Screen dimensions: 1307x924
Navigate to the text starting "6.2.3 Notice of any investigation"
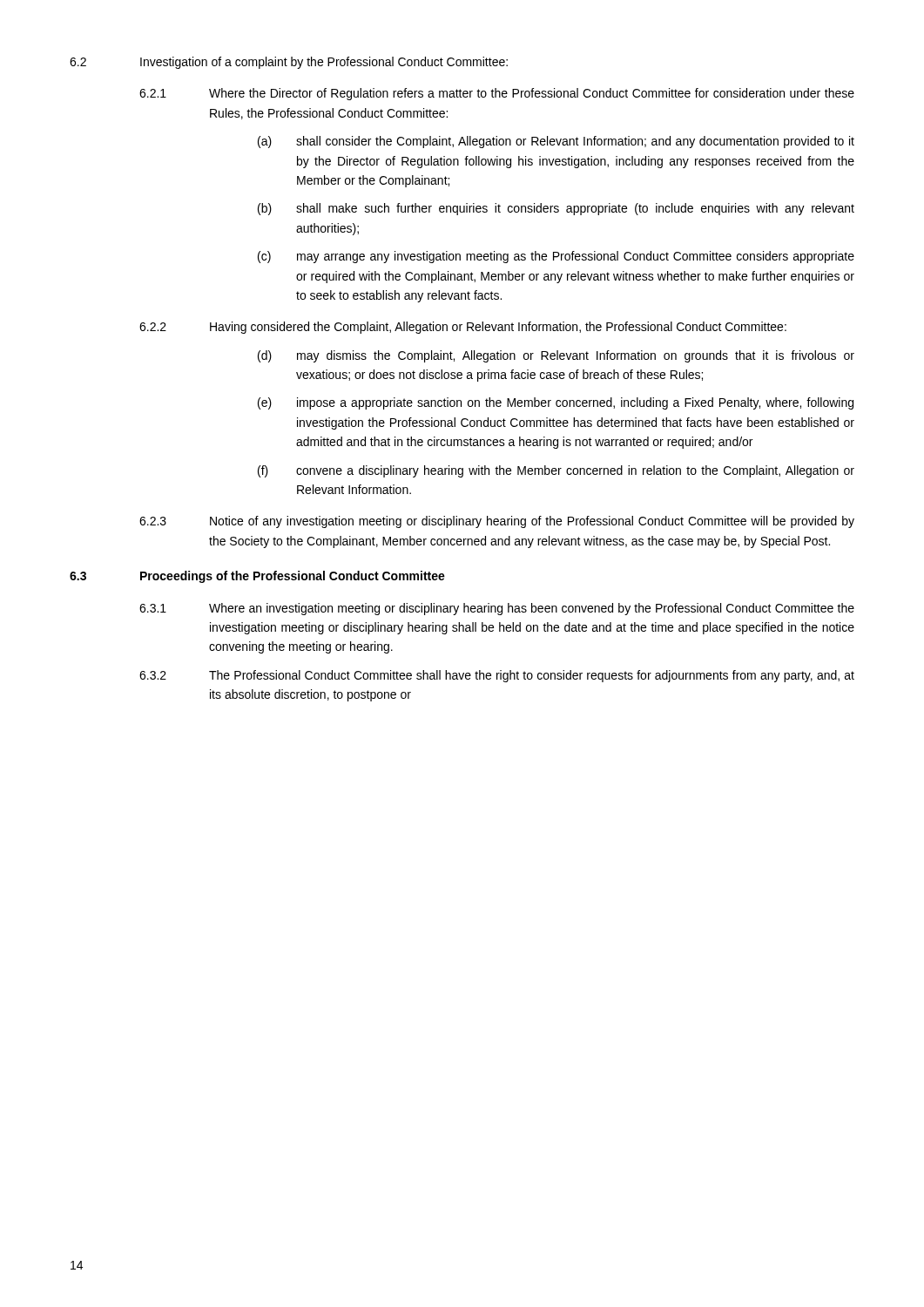click(x=497, y=531)
